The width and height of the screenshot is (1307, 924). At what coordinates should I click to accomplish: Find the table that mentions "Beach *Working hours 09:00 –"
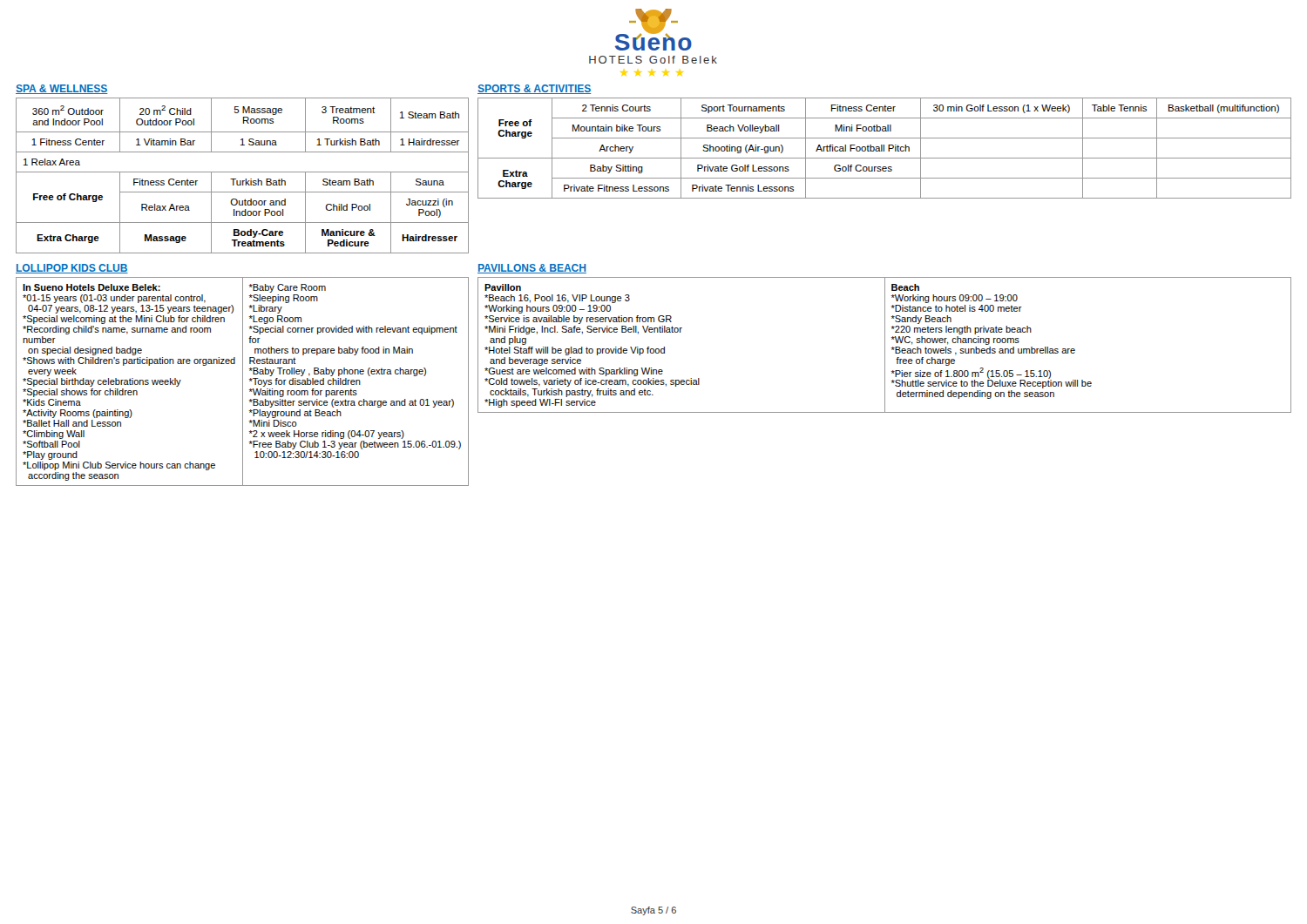[884, 345]
